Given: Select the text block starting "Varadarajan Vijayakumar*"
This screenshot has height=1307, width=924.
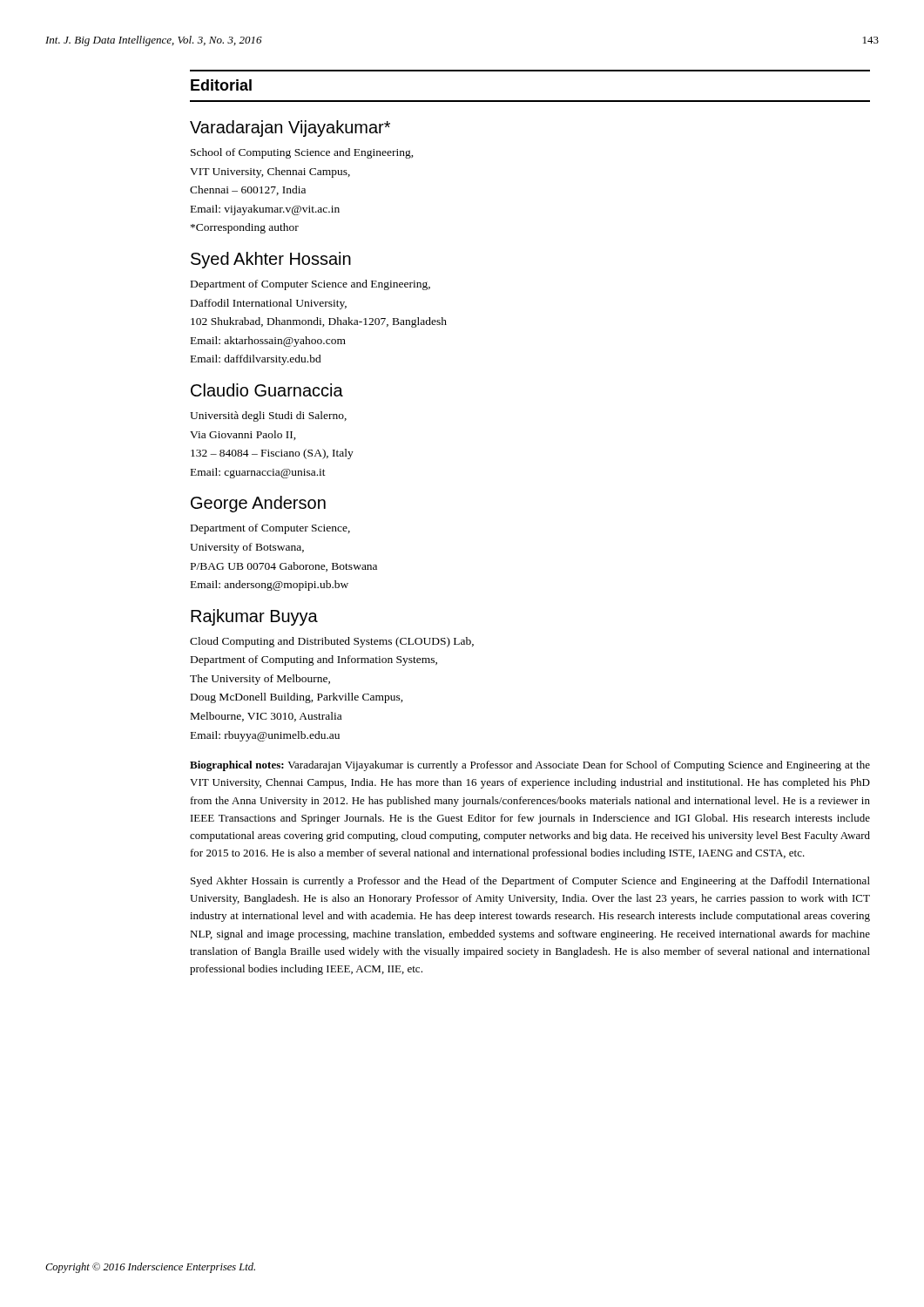Looking at the screenshot, I should pos(290,127).
